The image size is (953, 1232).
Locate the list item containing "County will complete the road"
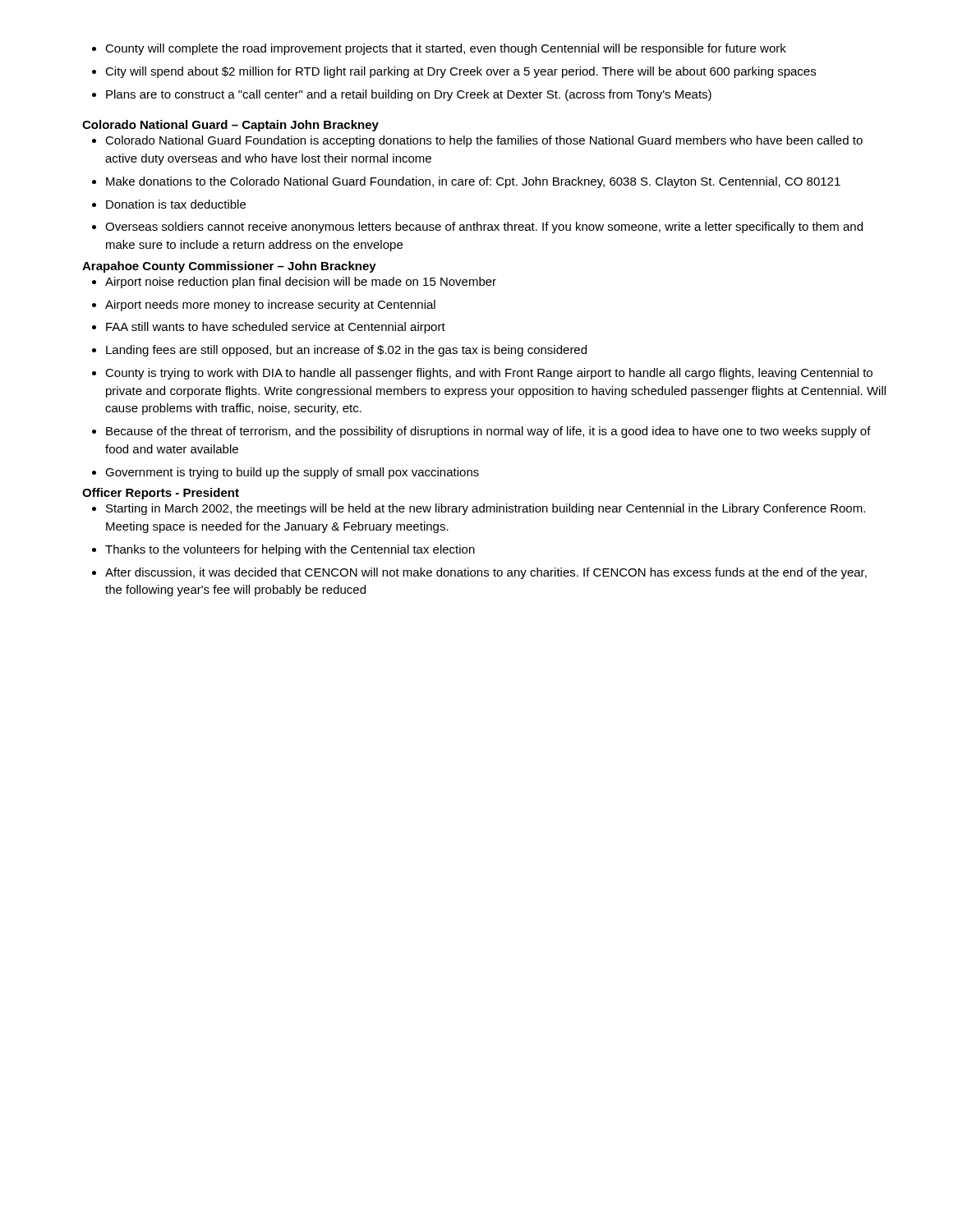pyautogui.click(x=496, y=48)
